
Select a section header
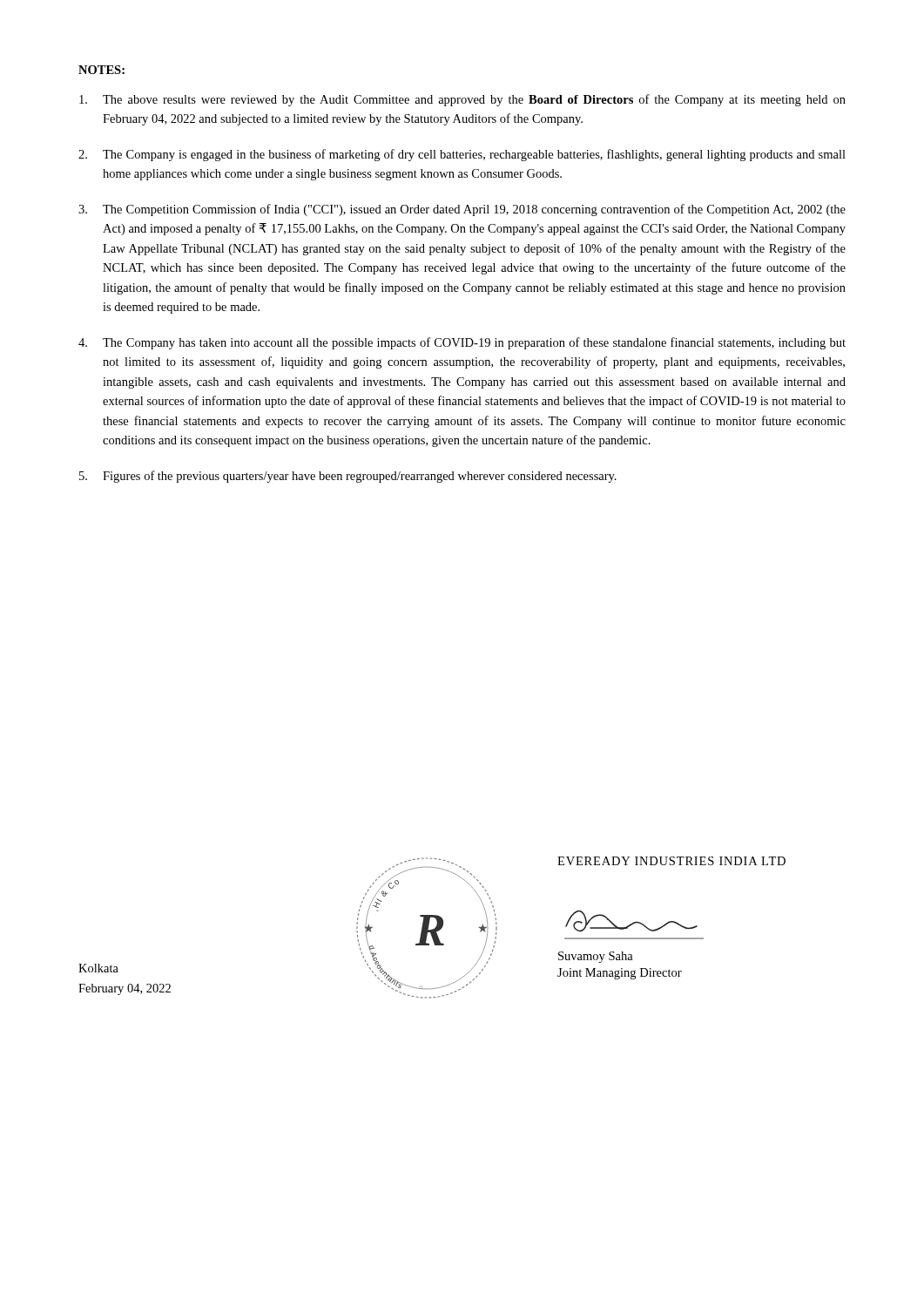point(102,70)
